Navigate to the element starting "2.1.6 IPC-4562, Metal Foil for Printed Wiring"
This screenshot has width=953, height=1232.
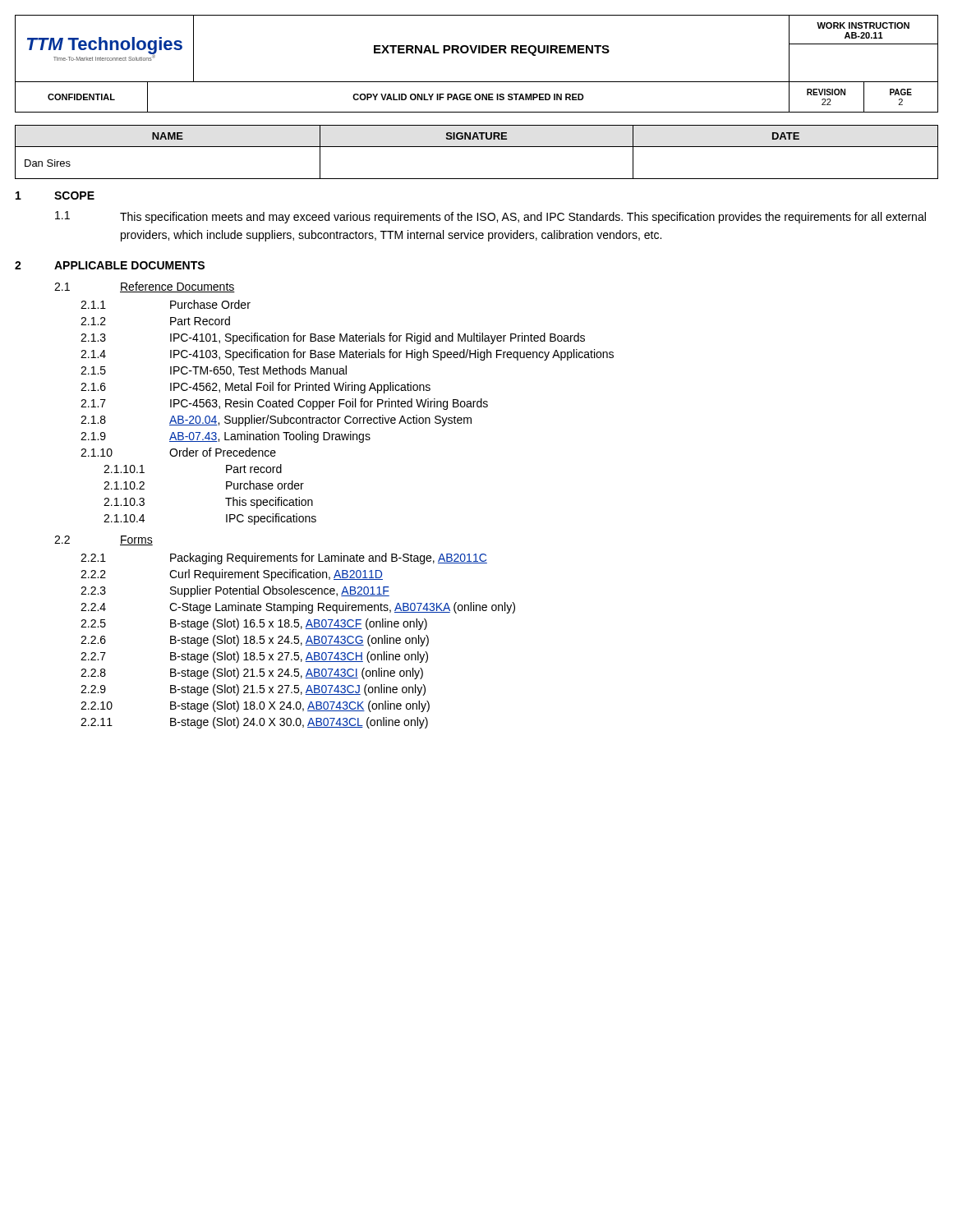click(223, 387)
